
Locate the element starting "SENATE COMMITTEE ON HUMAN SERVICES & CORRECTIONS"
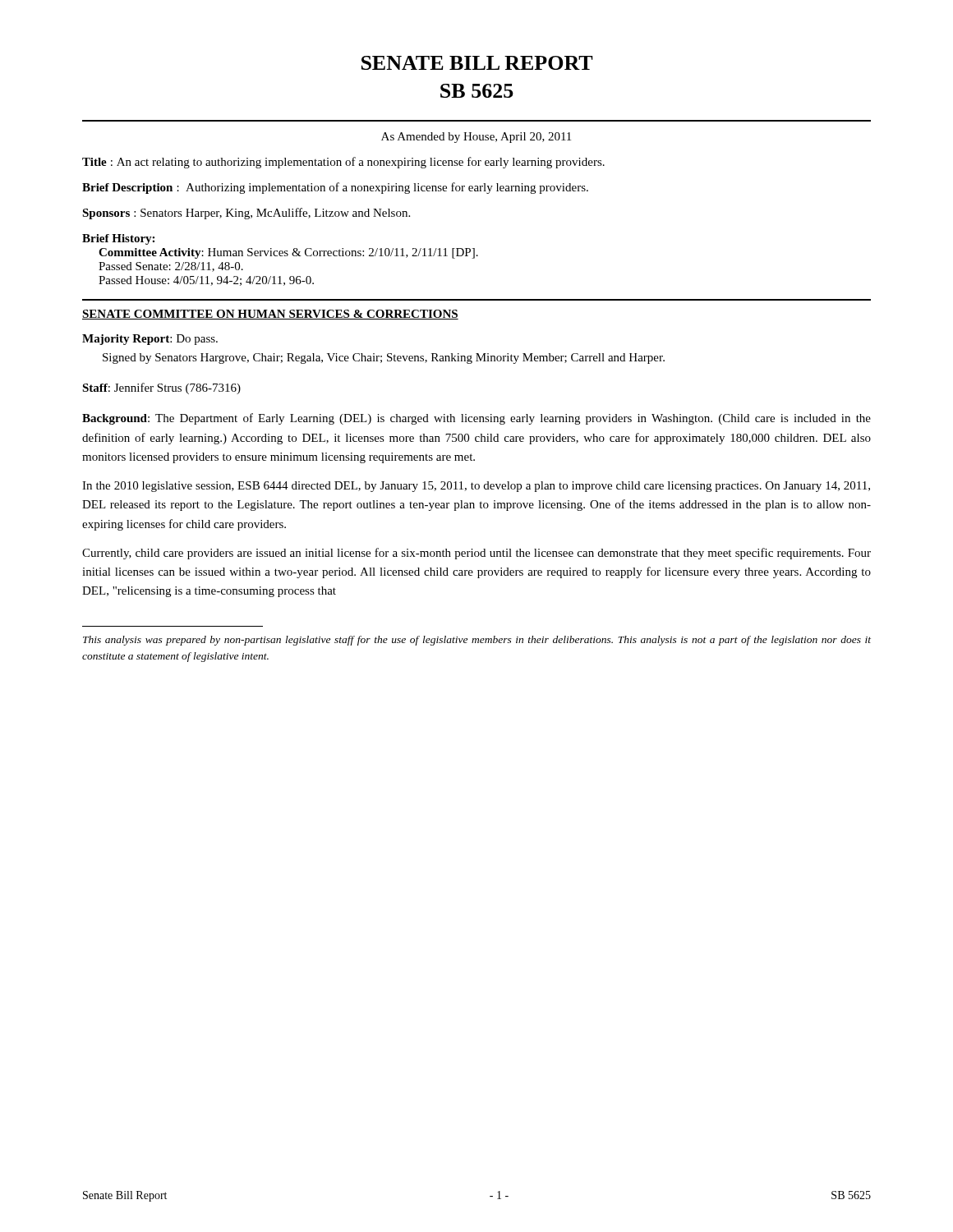(270, 313)
